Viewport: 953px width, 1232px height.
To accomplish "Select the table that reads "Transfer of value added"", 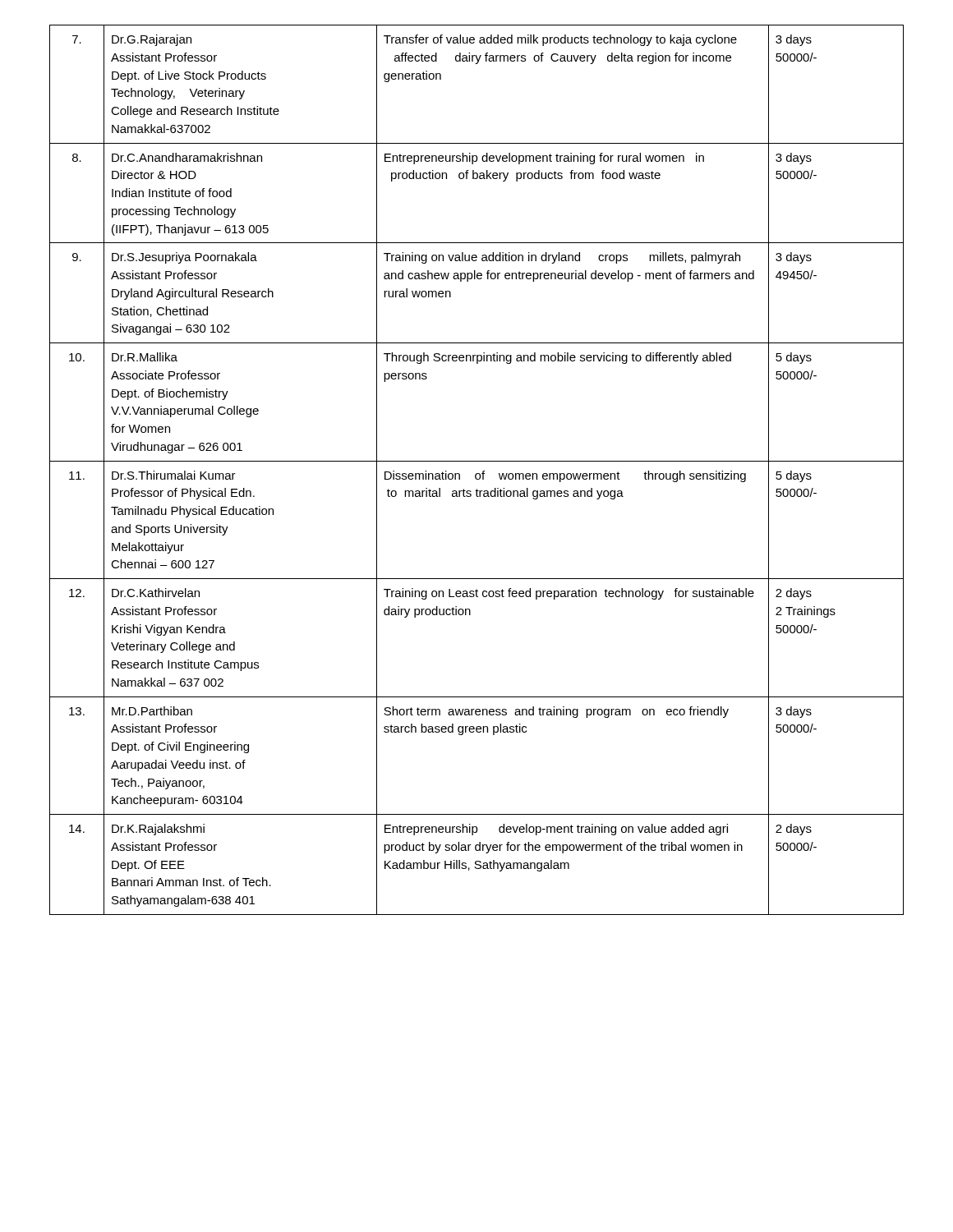I will 476,470.
